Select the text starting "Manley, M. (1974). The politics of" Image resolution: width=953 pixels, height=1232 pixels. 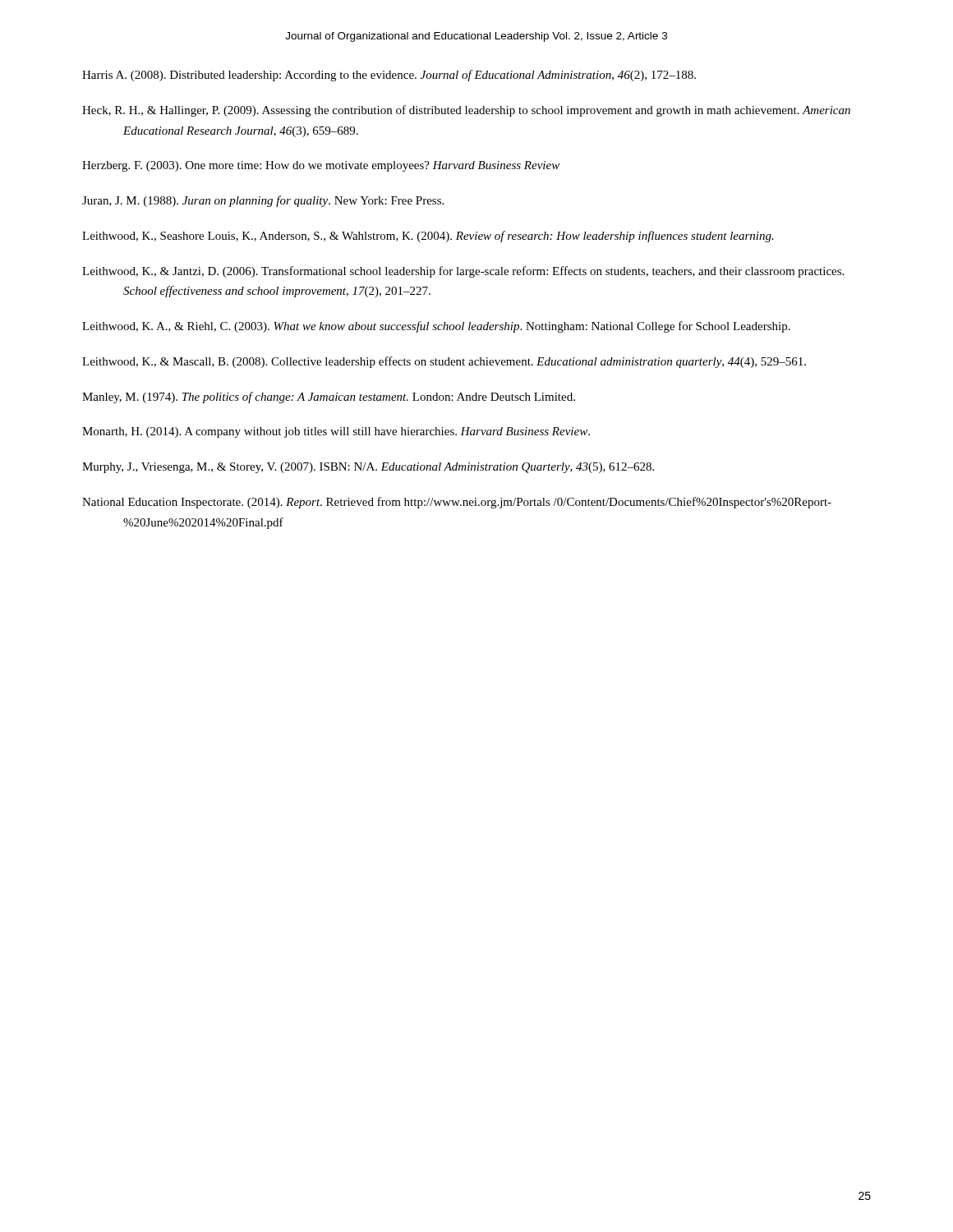[329, 396]
